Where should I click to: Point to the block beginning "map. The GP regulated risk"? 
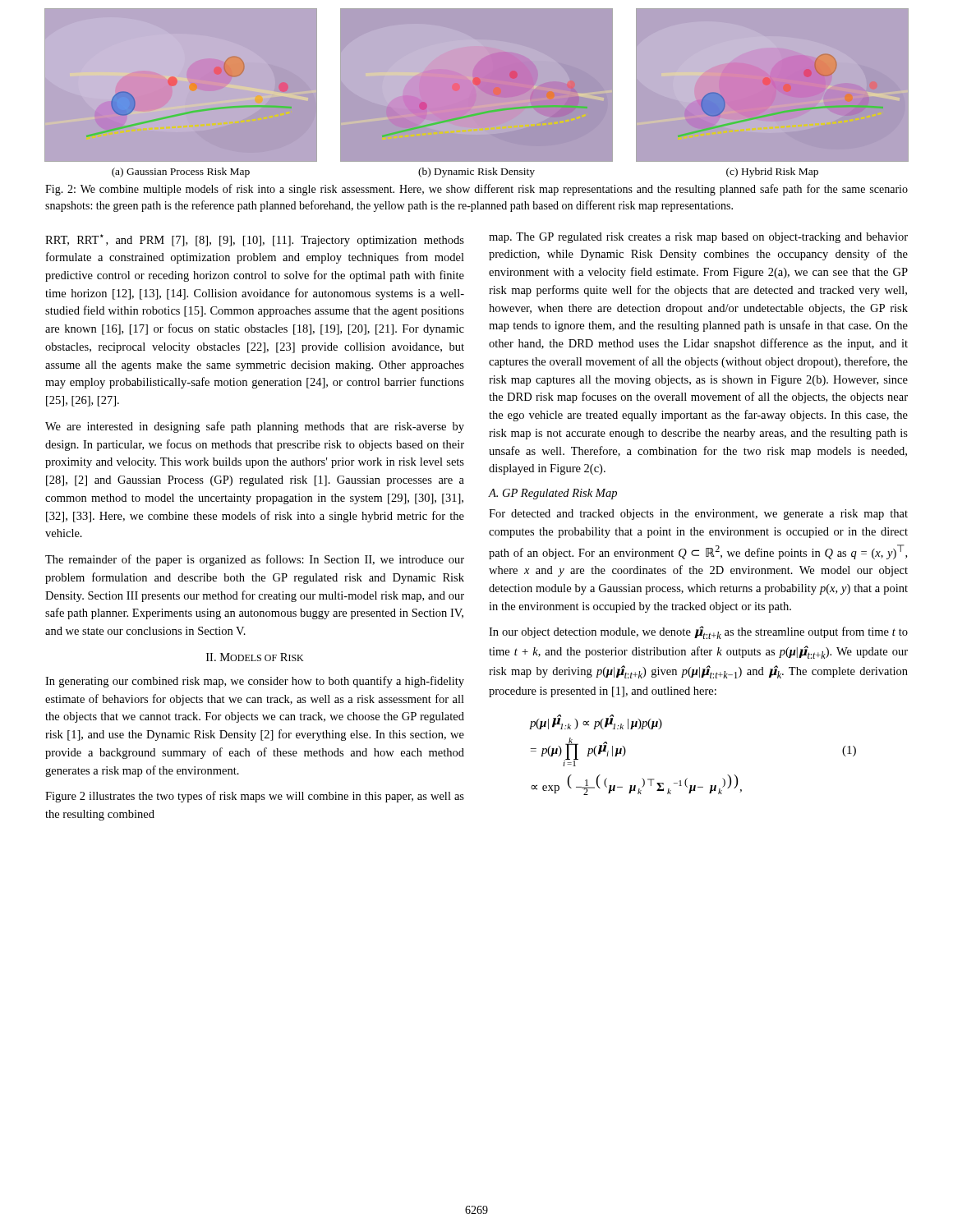click(x=698, y=353)
